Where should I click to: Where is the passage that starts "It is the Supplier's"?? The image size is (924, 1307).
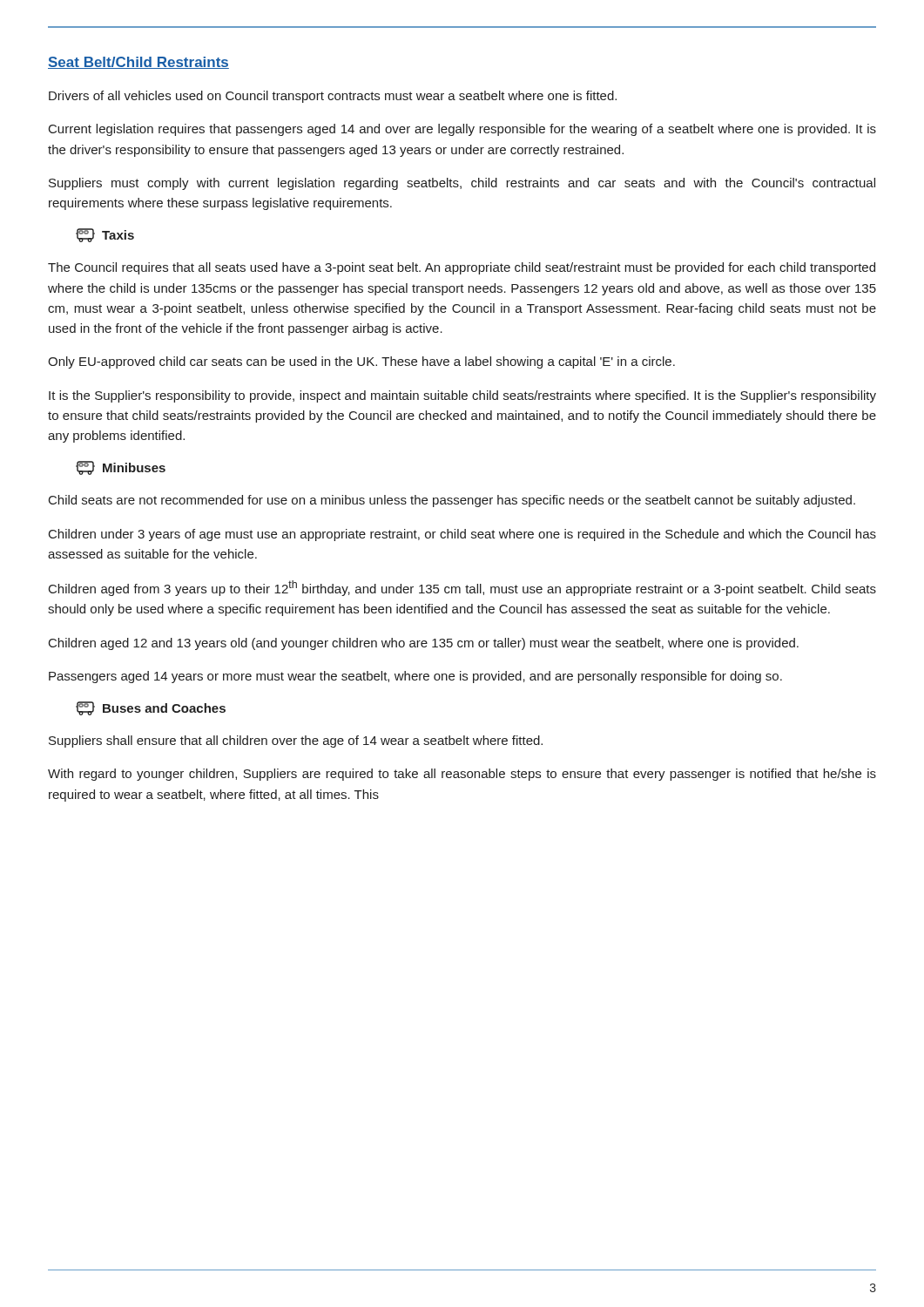coord(462,415)
